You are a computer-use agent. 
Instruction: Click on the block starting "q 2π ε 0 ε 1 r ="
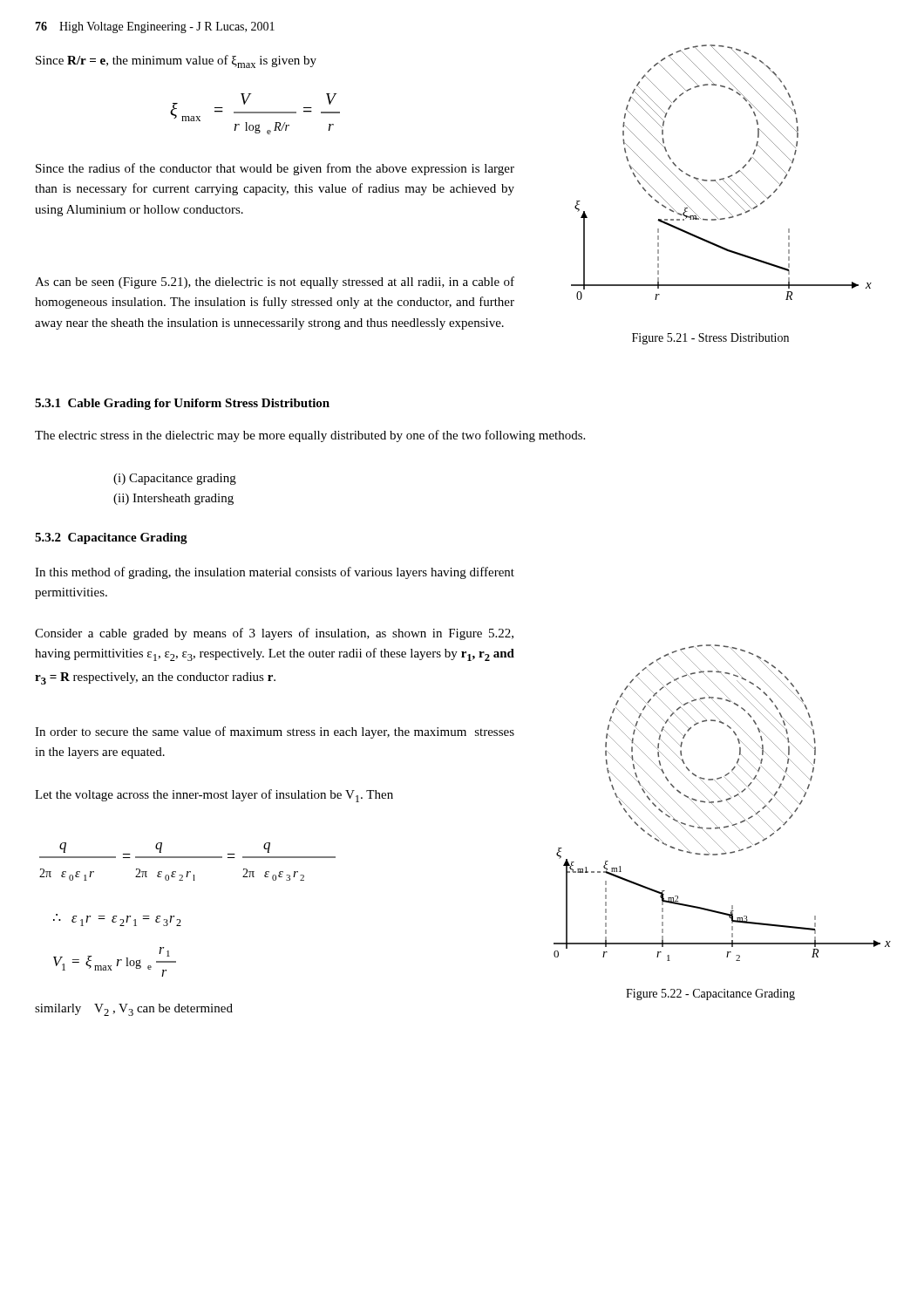[x=253, y=859]
